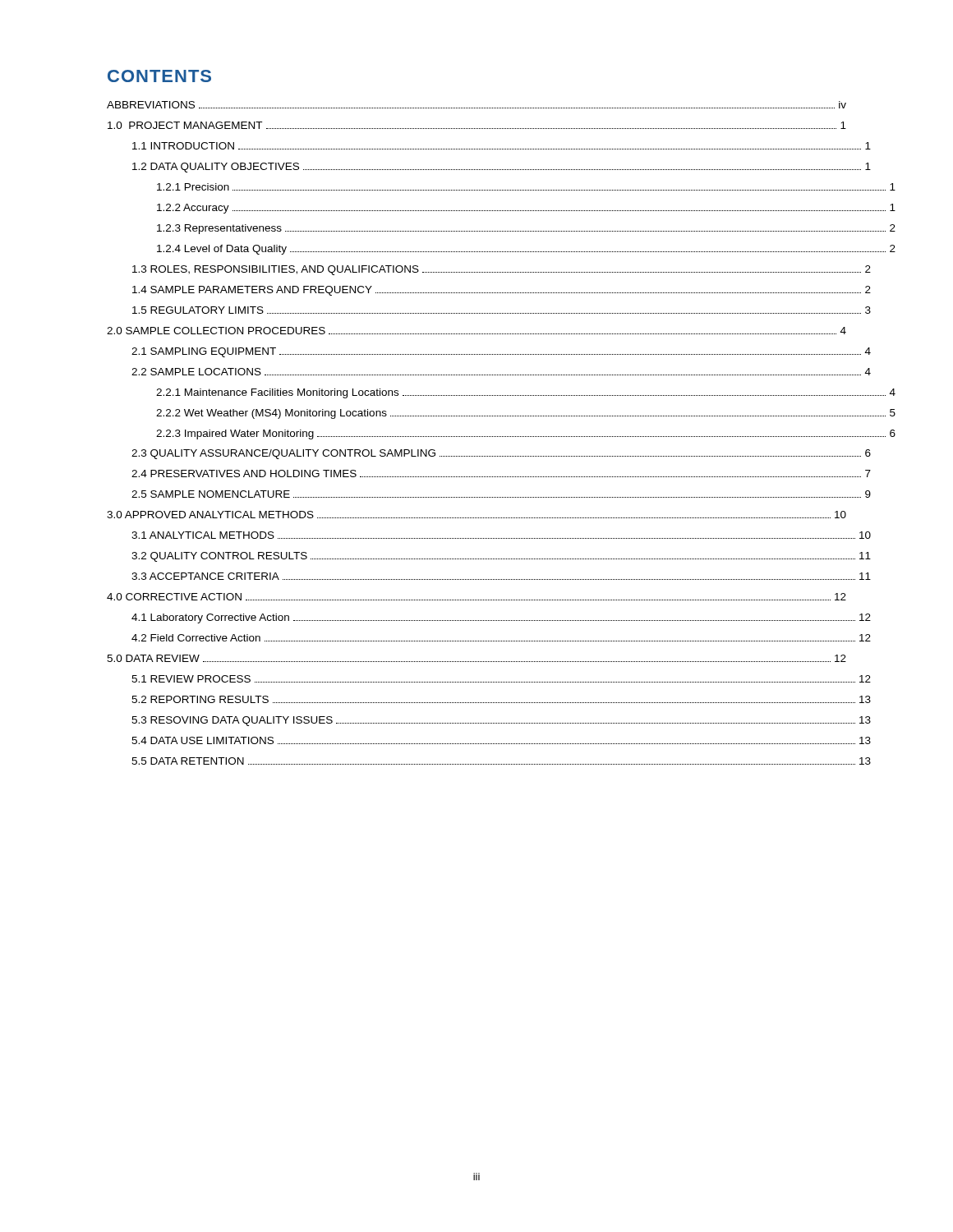Where does it say "ABBREVIATIONS iv"?
The width and height of the screenshot is (953, 1232).
476,106
